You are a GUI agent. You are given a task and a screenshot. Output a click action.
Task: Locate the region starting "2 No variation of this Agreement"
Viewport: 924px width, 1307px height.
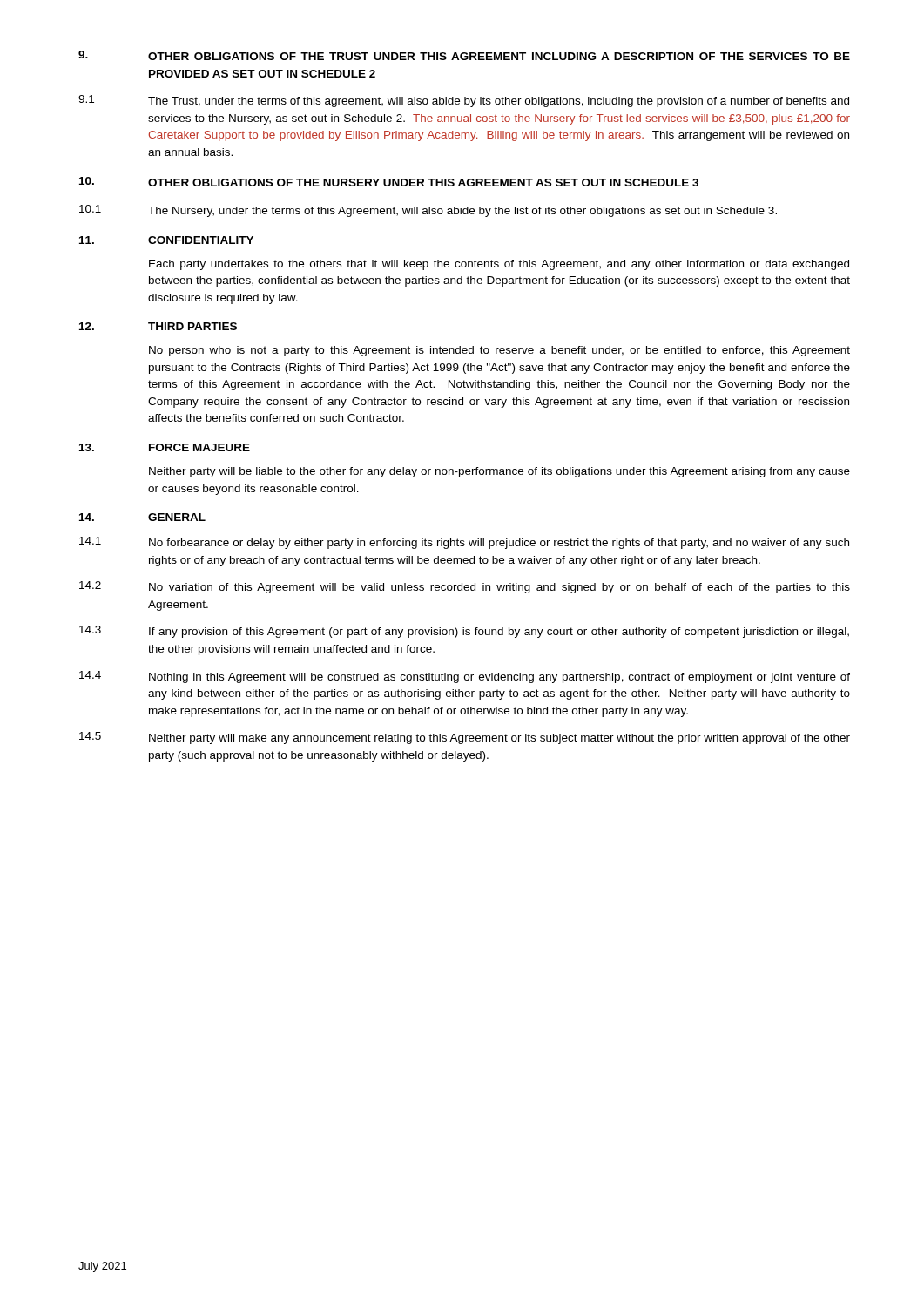464,596
